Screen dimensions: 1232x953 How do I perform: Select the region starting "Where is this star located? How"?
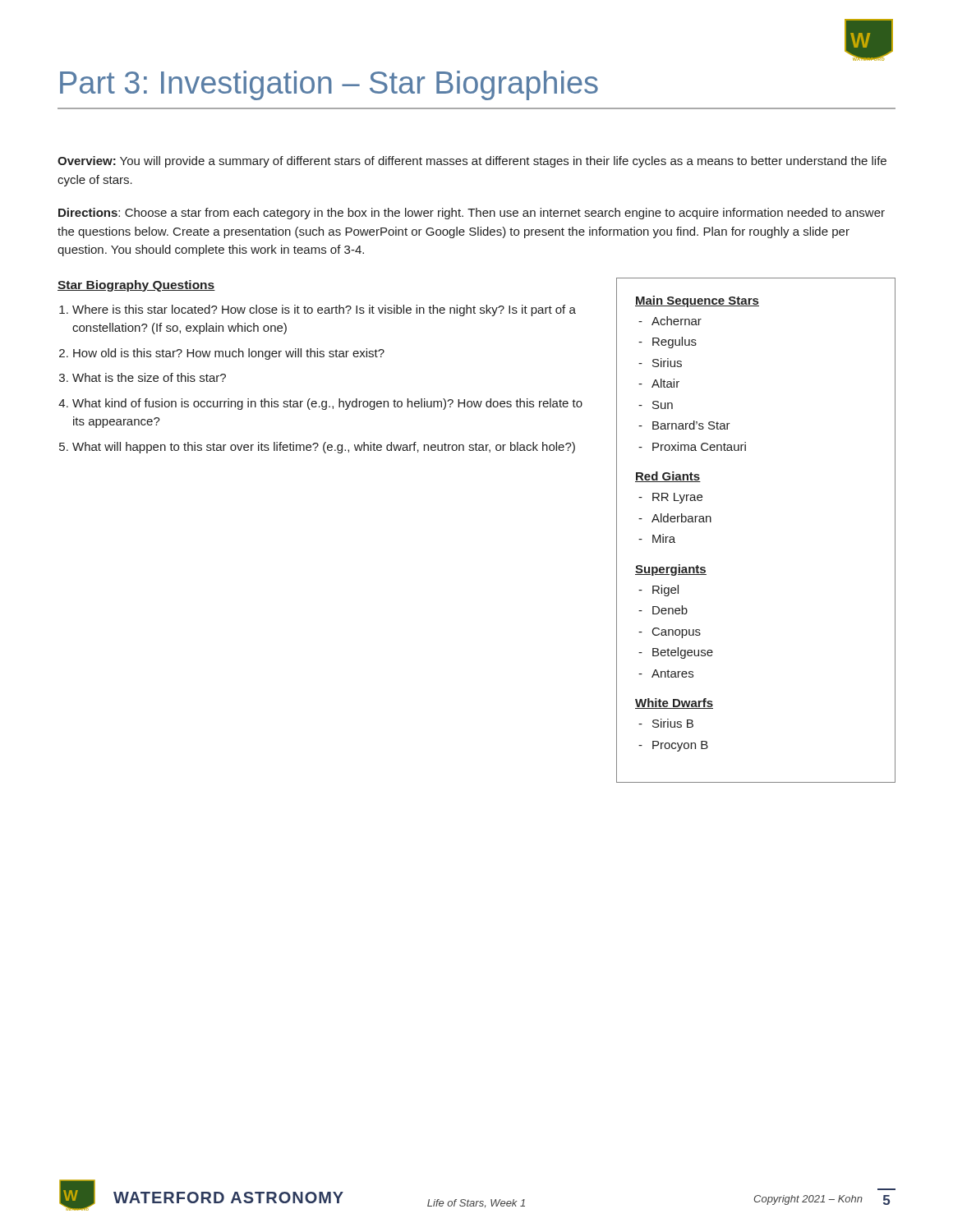[324, 318]
